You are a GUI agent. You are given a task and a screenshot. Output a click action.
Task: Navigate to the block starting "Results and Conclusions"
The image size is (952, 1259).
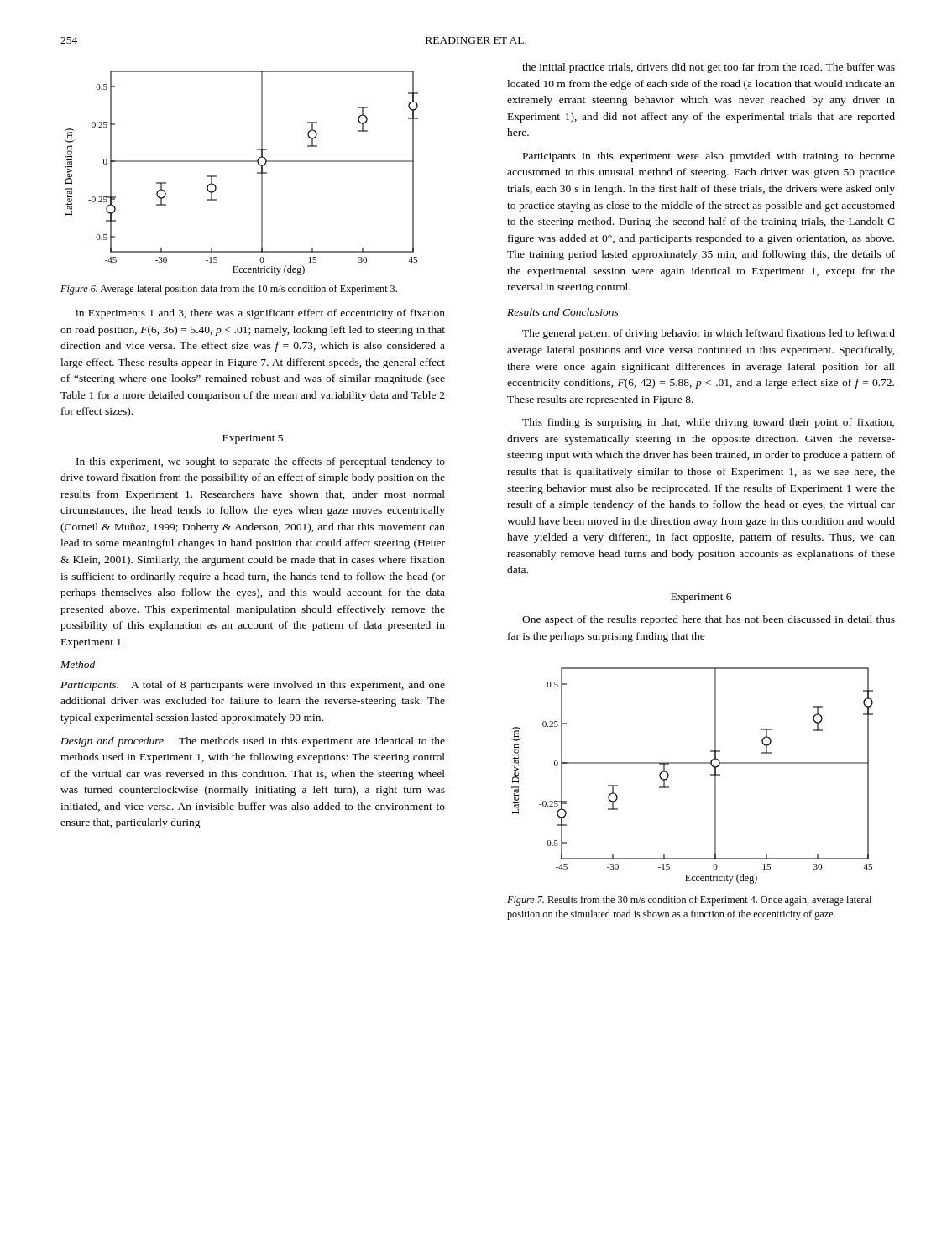(x=563, y=312)
